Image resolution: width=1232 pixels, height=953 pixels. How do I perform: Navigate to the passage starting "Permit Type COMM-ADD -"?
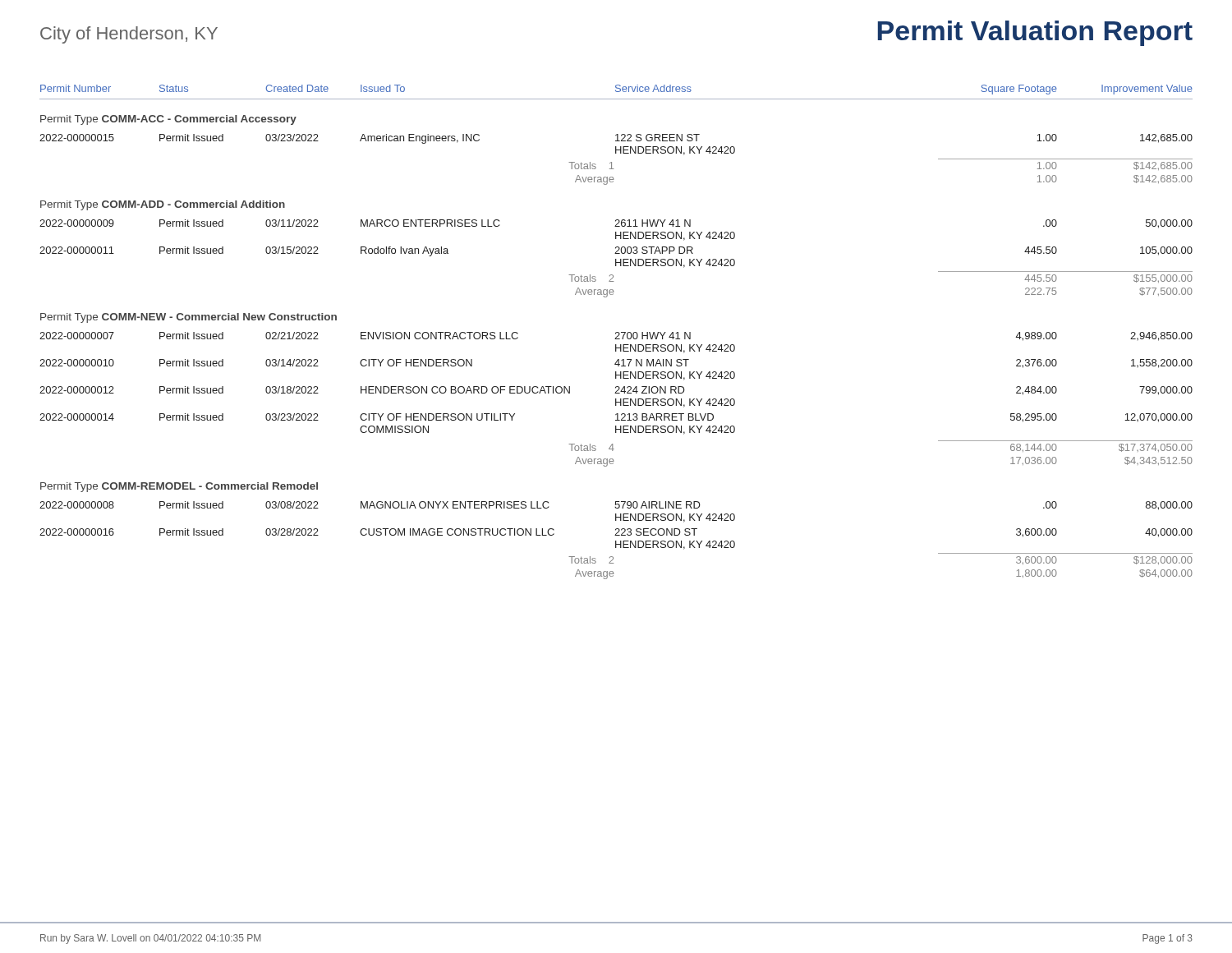(162, 204)
